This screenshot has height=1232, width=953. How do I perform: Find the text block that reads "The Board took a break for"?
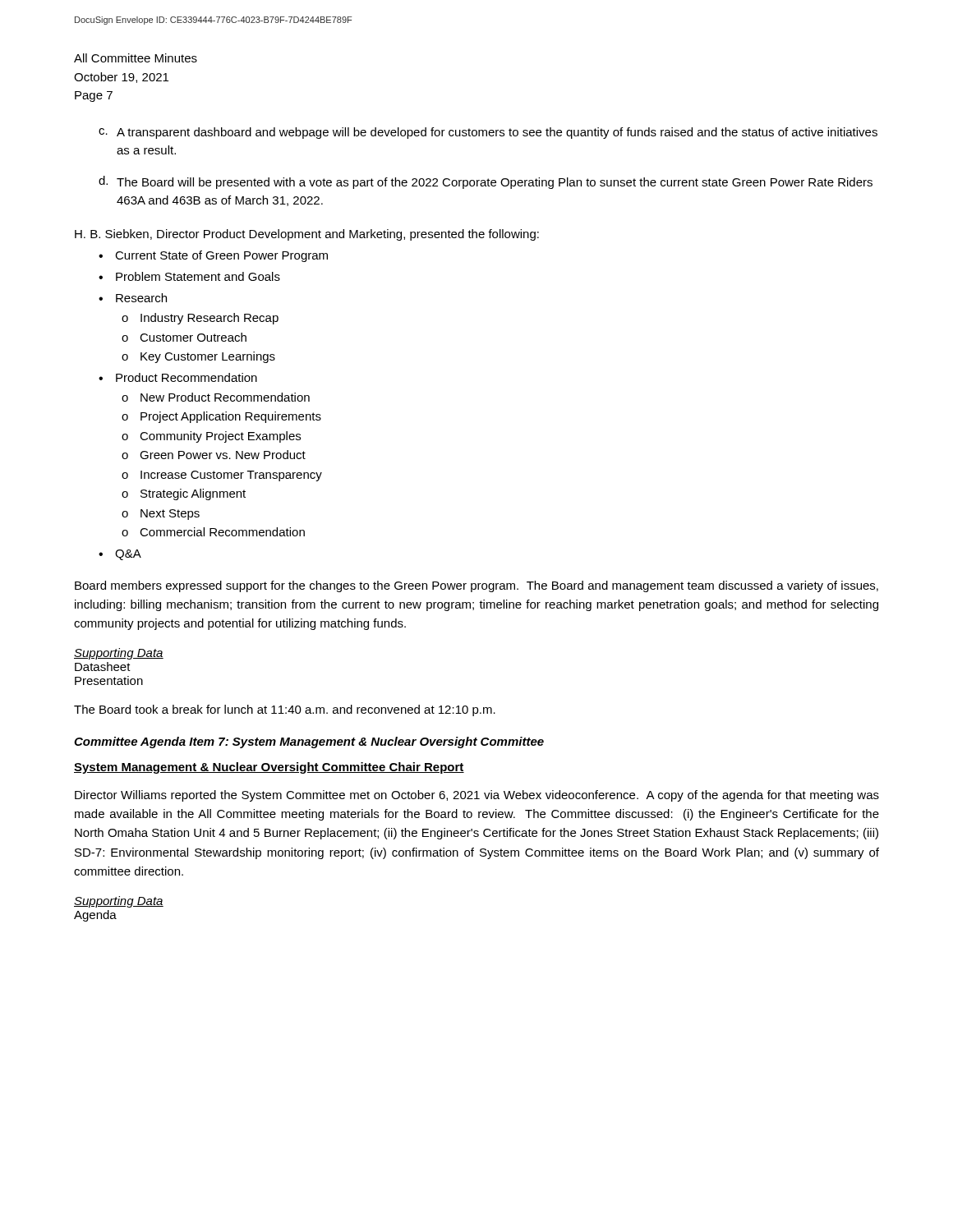click(x=285, y=709)
